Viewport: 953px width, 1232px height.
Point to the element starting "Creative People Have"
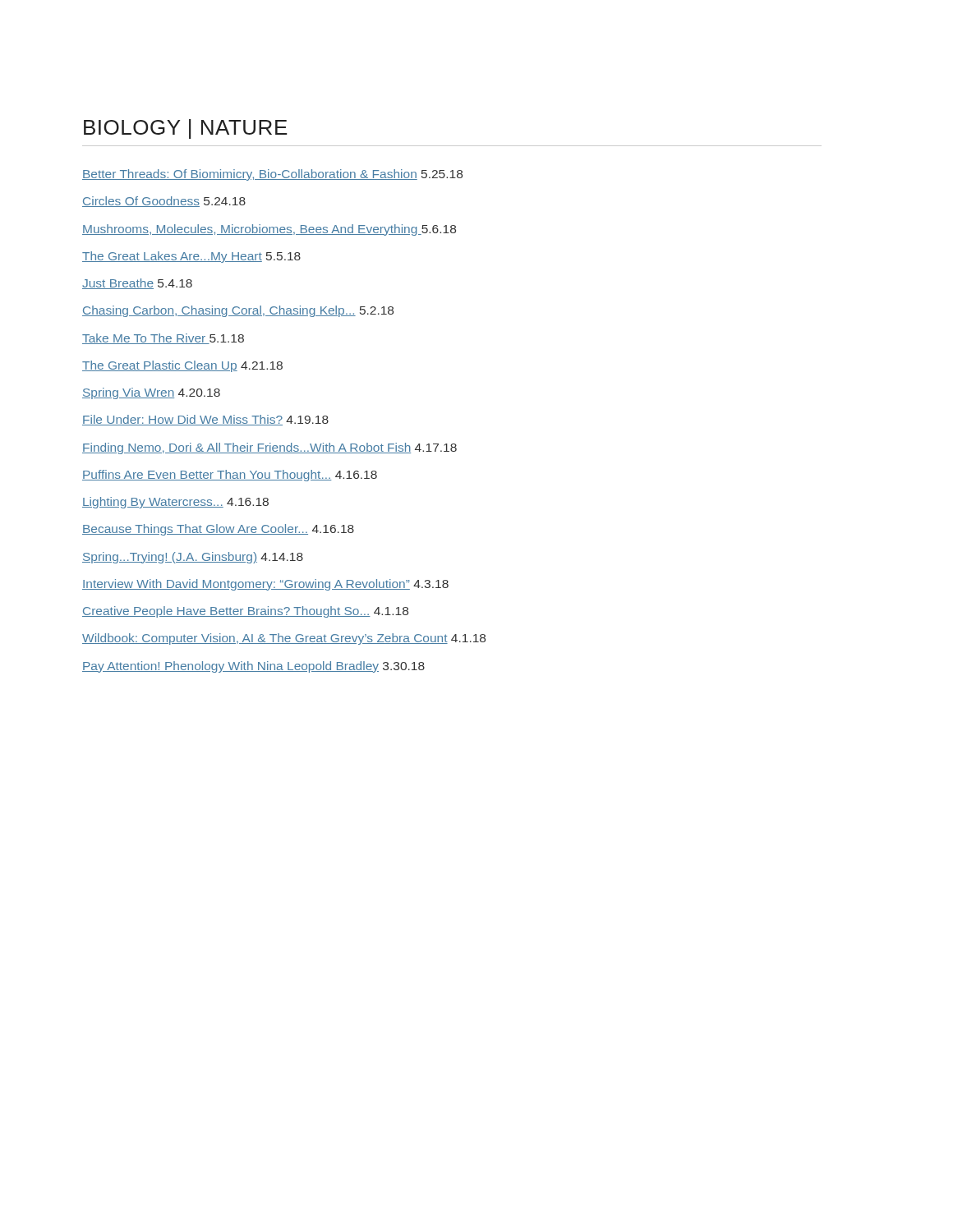pos(246,611)
